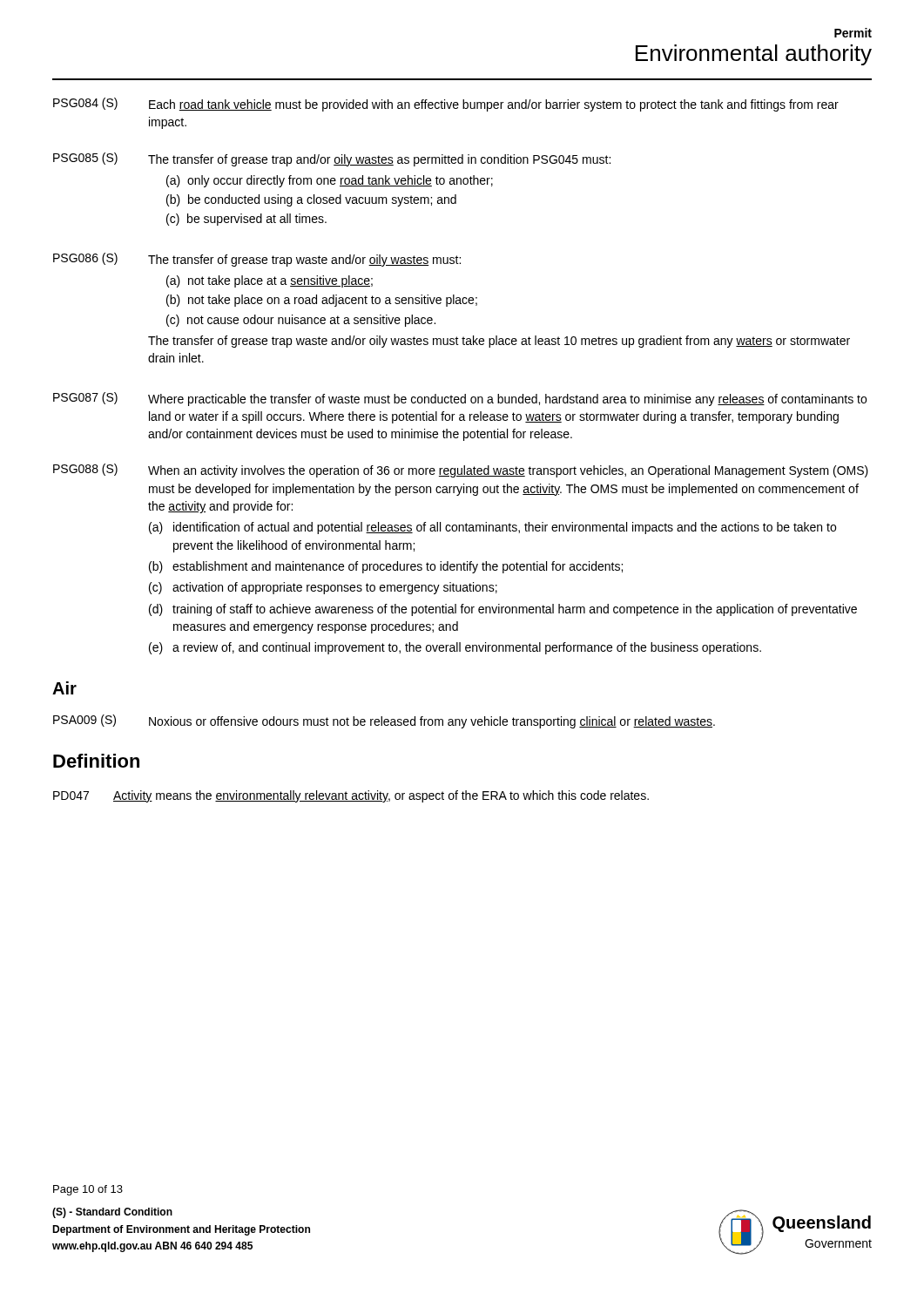This screenshot has width=924, height=1307.
Task: Where is the passage that starts "PSG085 (S) The transfer of grease"?
Action: click(x=462, y=191)
